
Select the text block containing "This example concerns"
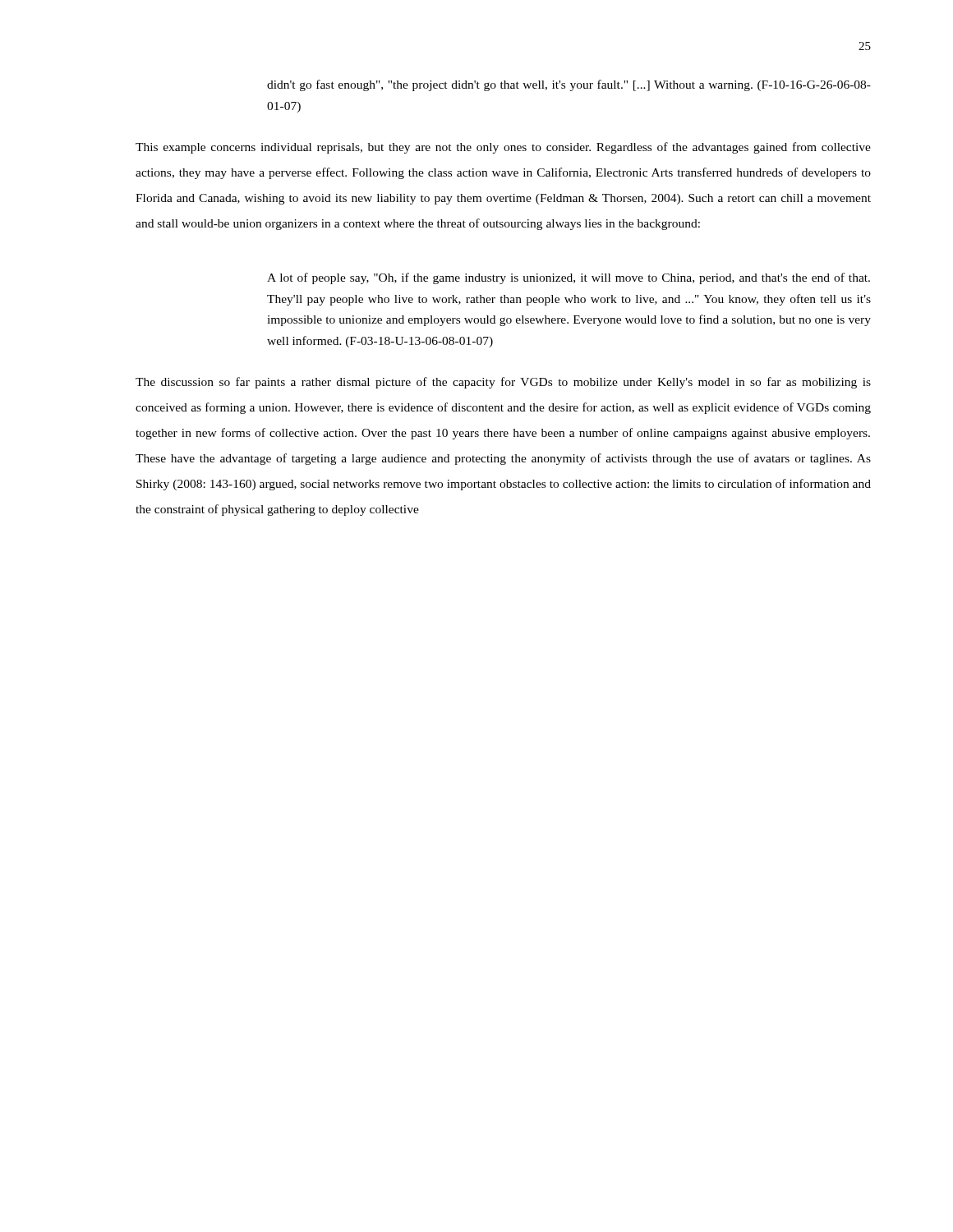point(503,185)
